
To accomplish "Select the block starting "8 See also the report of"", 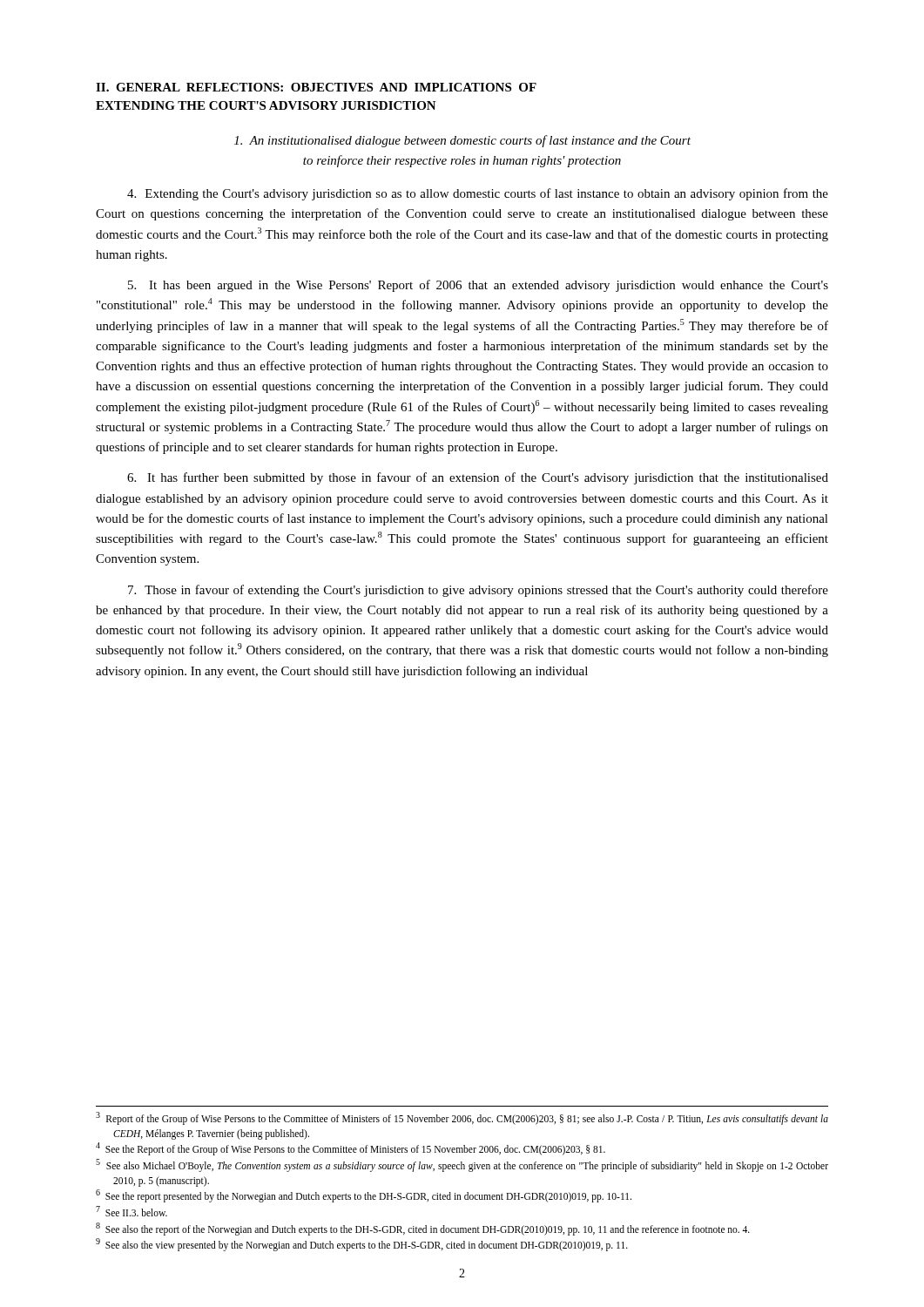I will click(423, 1228).
